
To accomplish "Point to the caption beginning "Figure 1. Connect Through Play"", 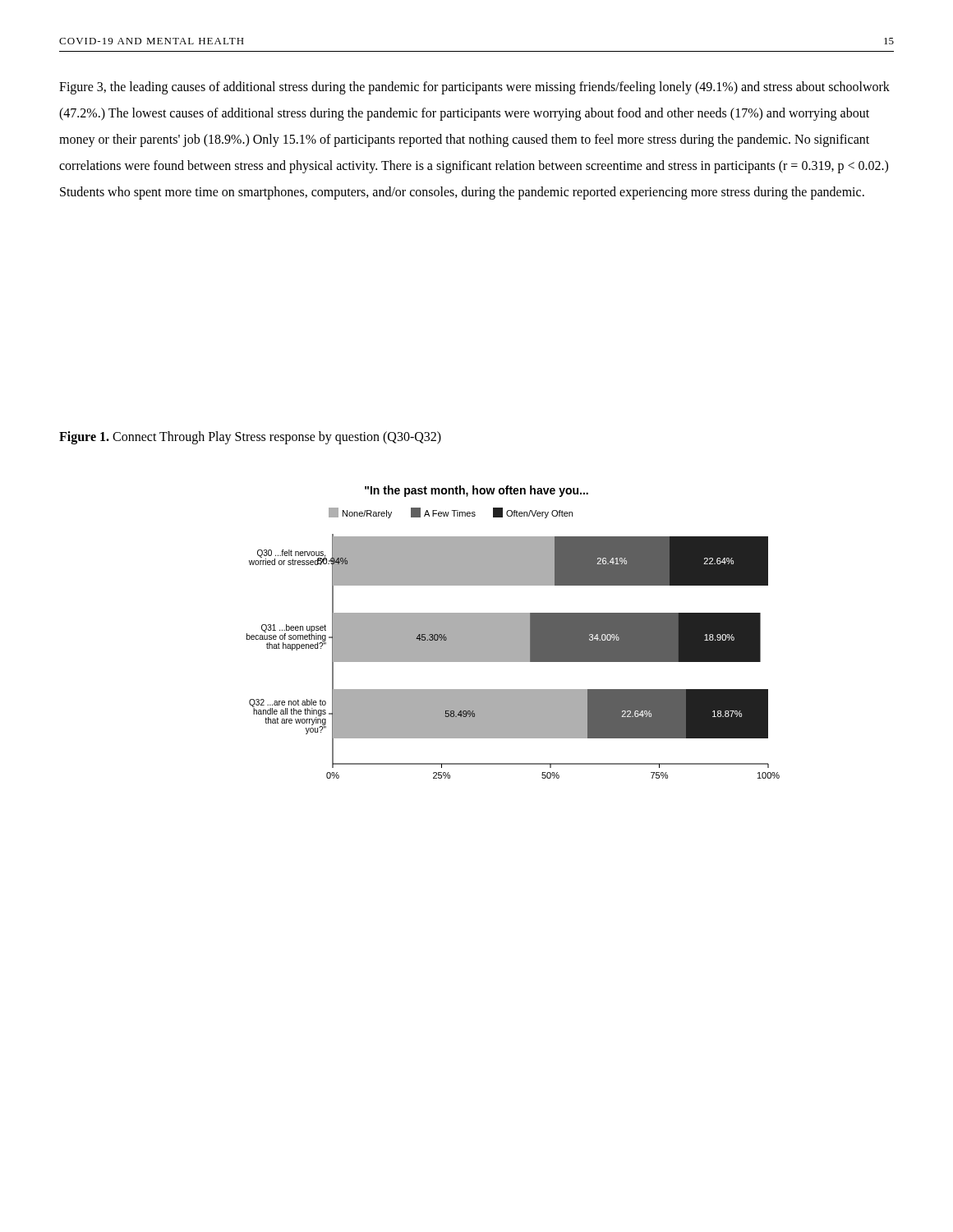I will 250,438.
